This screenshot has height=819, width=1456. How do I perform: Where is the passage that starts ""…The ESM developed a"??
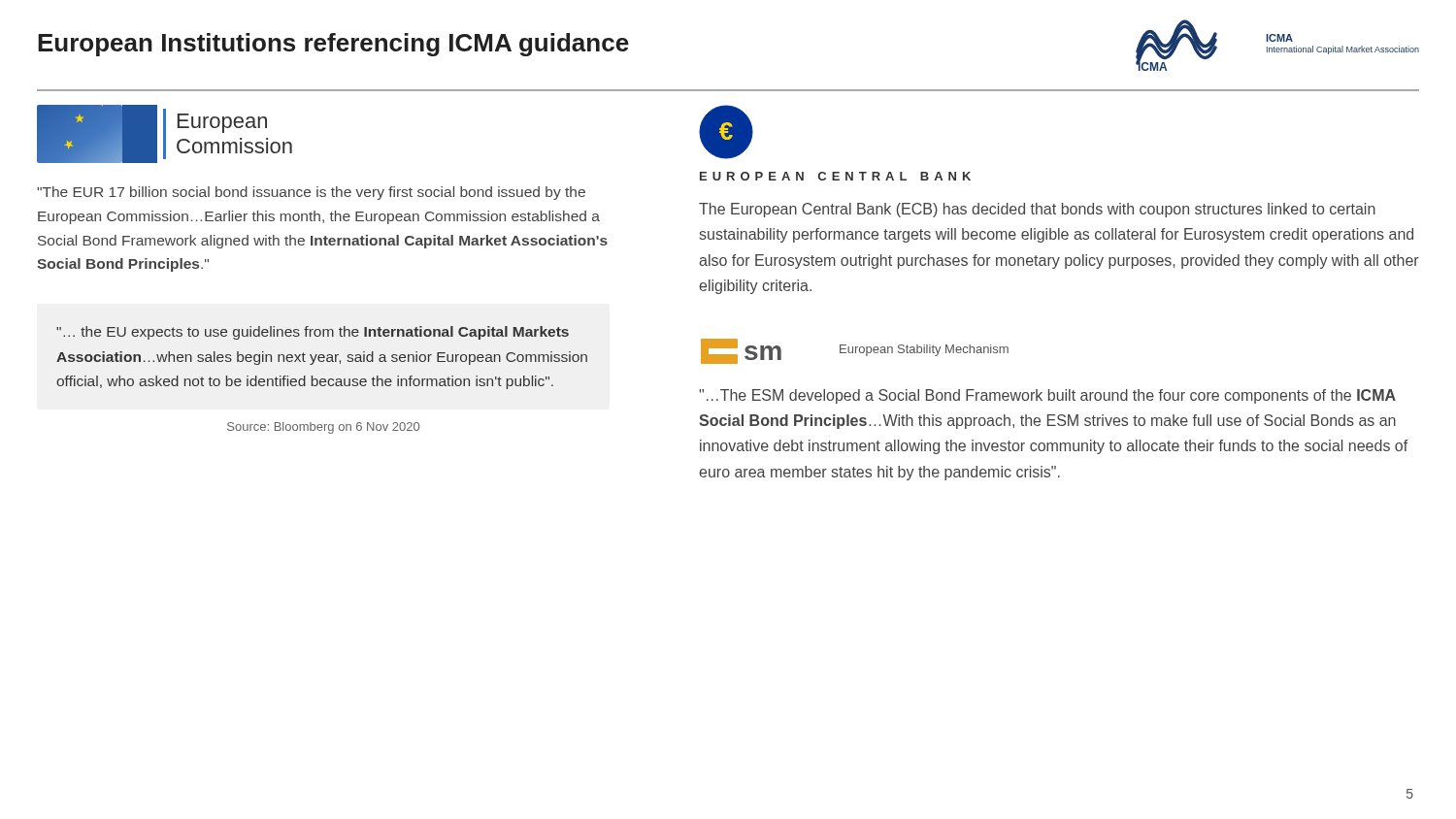(x=1053, y=433)
